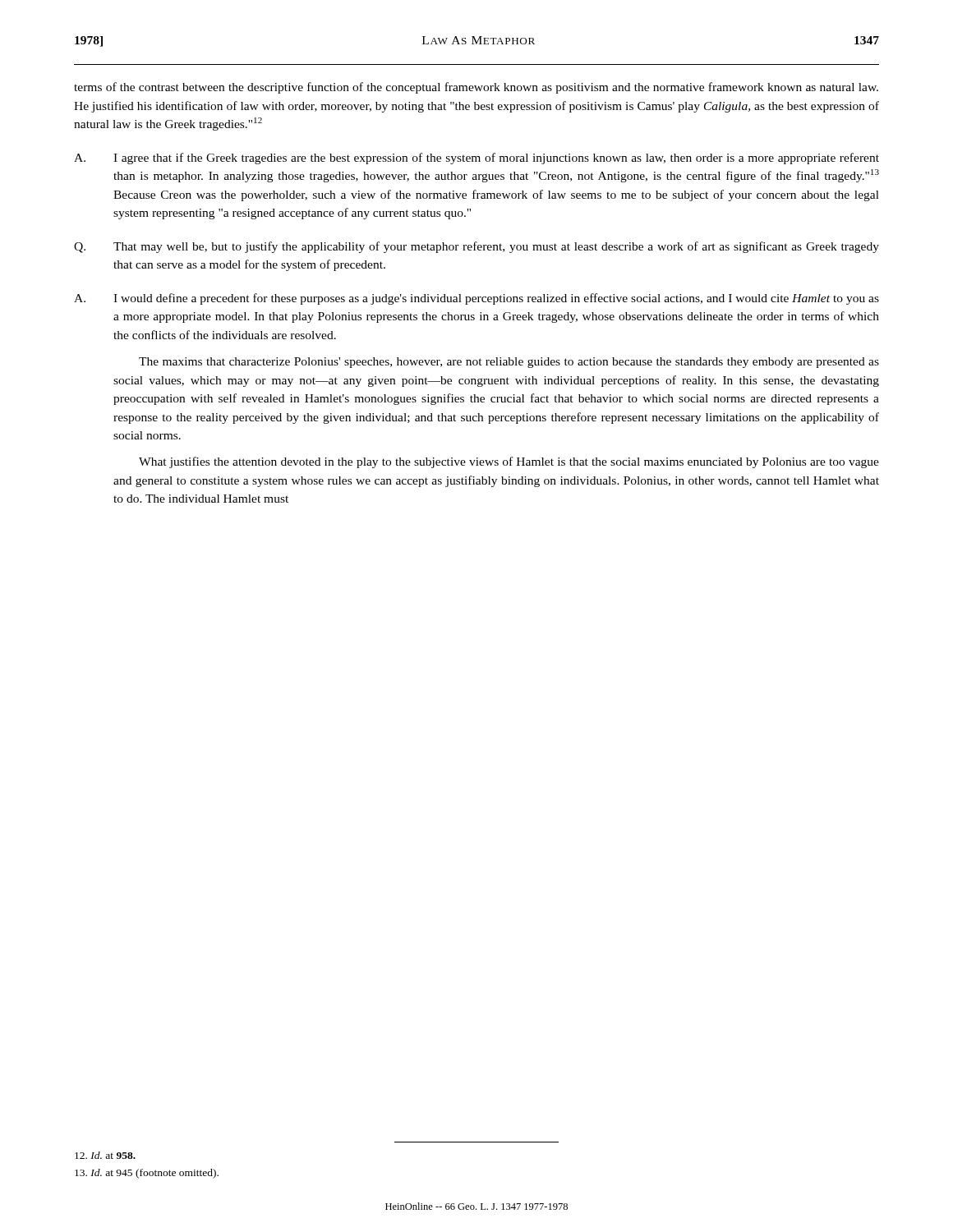Image resolution: width=953 pixels, height=1232 pixels.
Task: Click on the list item with the text "A. I agree that if"
Action: click(476, 185)
